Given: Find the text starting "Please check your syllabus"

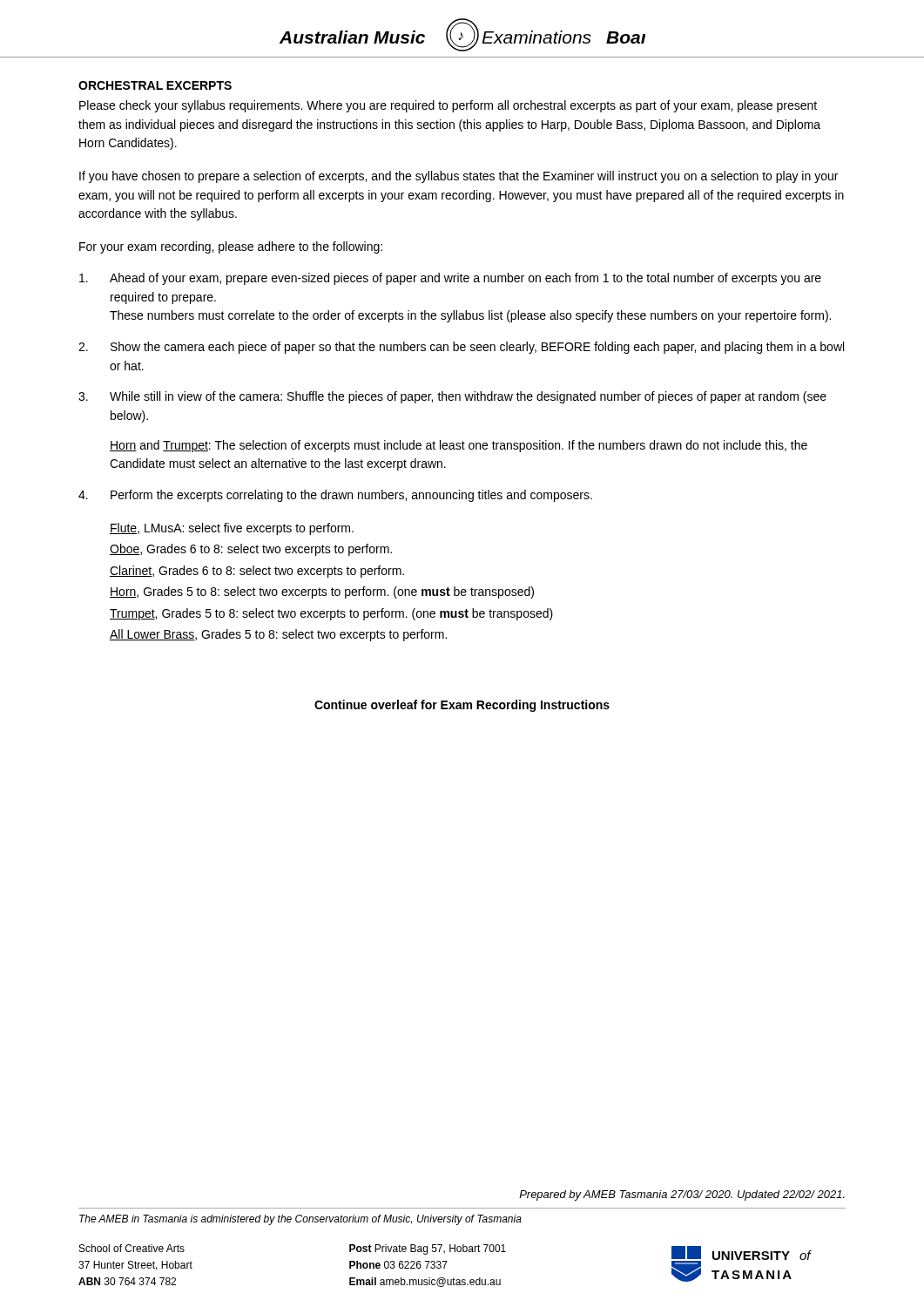Looking at the screenshot, I should pos(449,124).
